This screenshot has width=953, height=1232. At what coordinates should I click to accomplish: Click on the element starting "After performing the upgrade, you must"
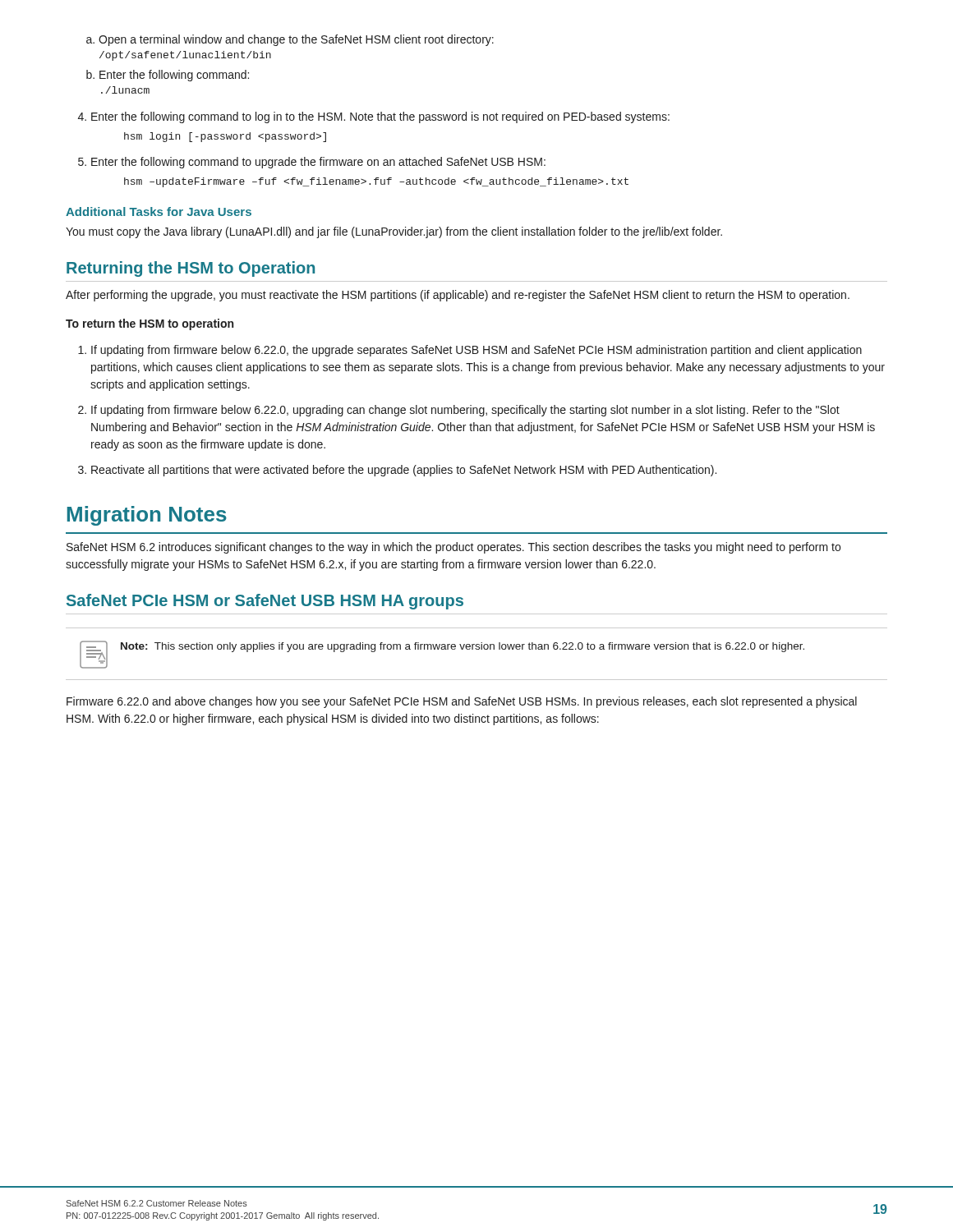click(x=476, y=295)
